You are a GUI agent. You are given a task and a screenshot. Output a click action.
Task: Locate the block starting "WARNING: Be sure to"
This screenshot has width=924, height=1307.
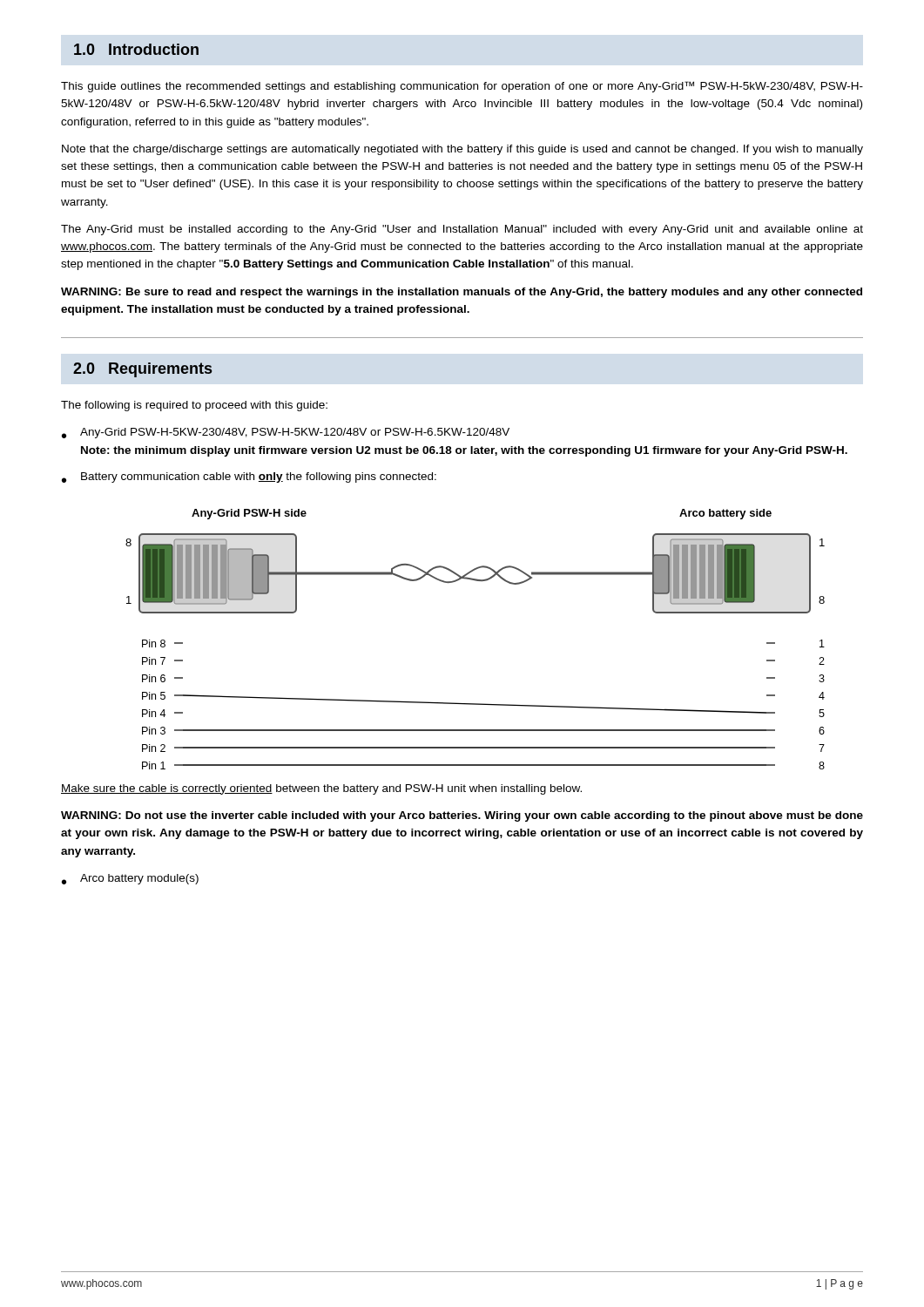coord(462,300)
